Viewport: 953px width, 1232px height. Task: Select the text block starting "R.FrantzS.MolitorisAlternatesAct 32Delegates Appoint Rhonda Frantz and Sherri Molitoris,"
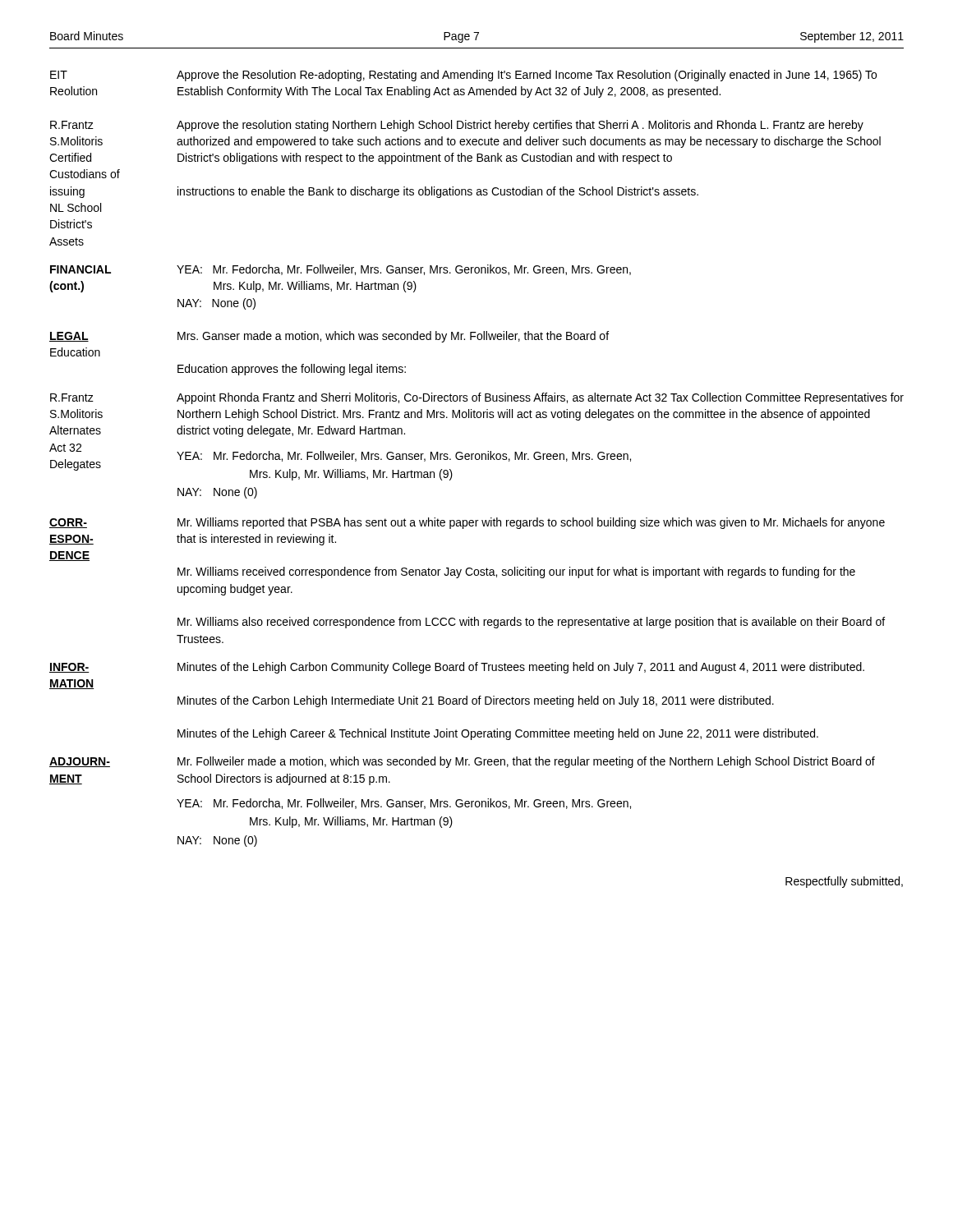coord(476,446)
